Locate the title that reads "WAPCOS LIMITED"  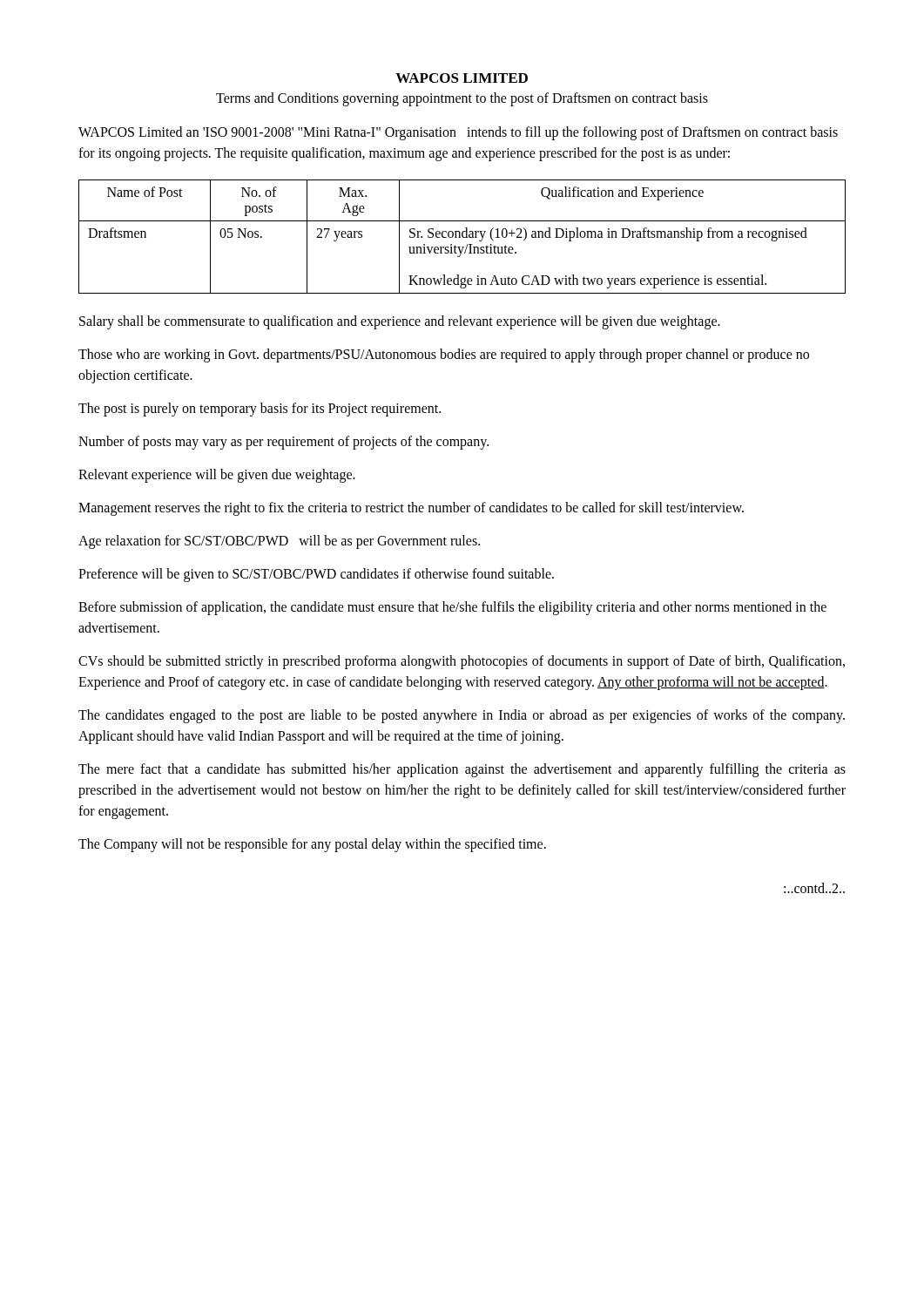pos(462,78)
